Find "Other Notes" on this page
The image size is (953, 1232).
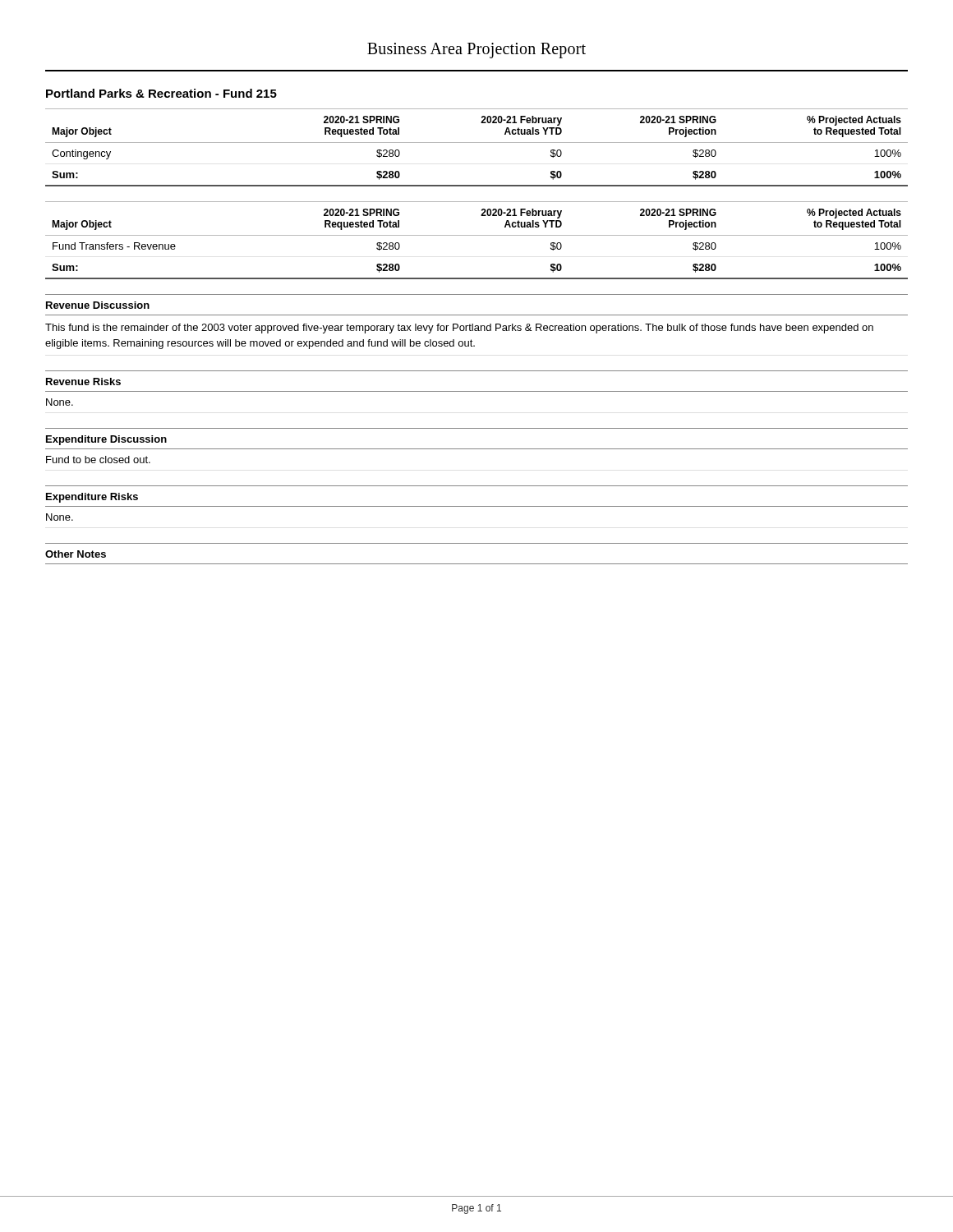click(x=476, y=553)
